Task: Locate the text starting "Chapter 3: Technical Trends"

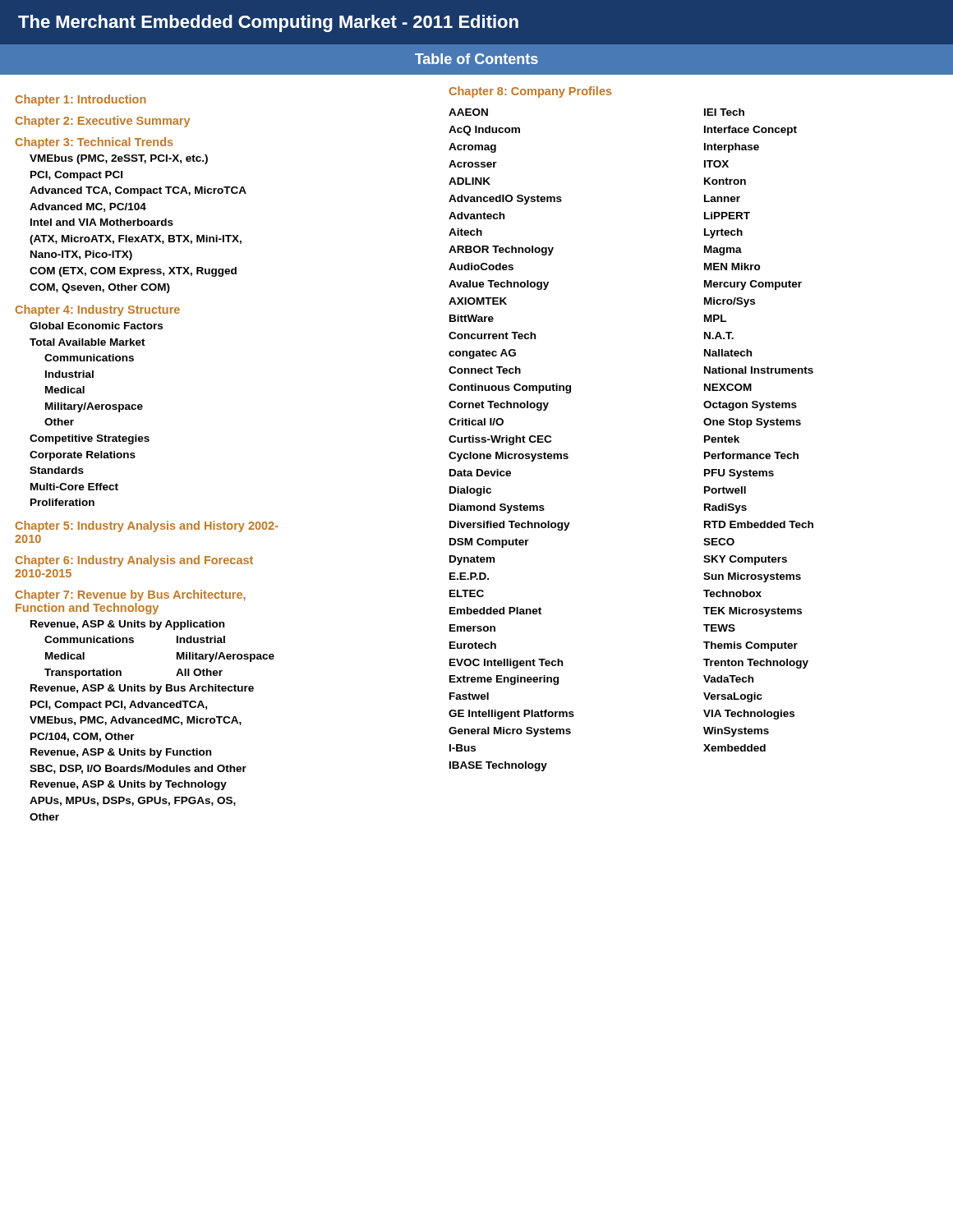Action: pos(94,142)
